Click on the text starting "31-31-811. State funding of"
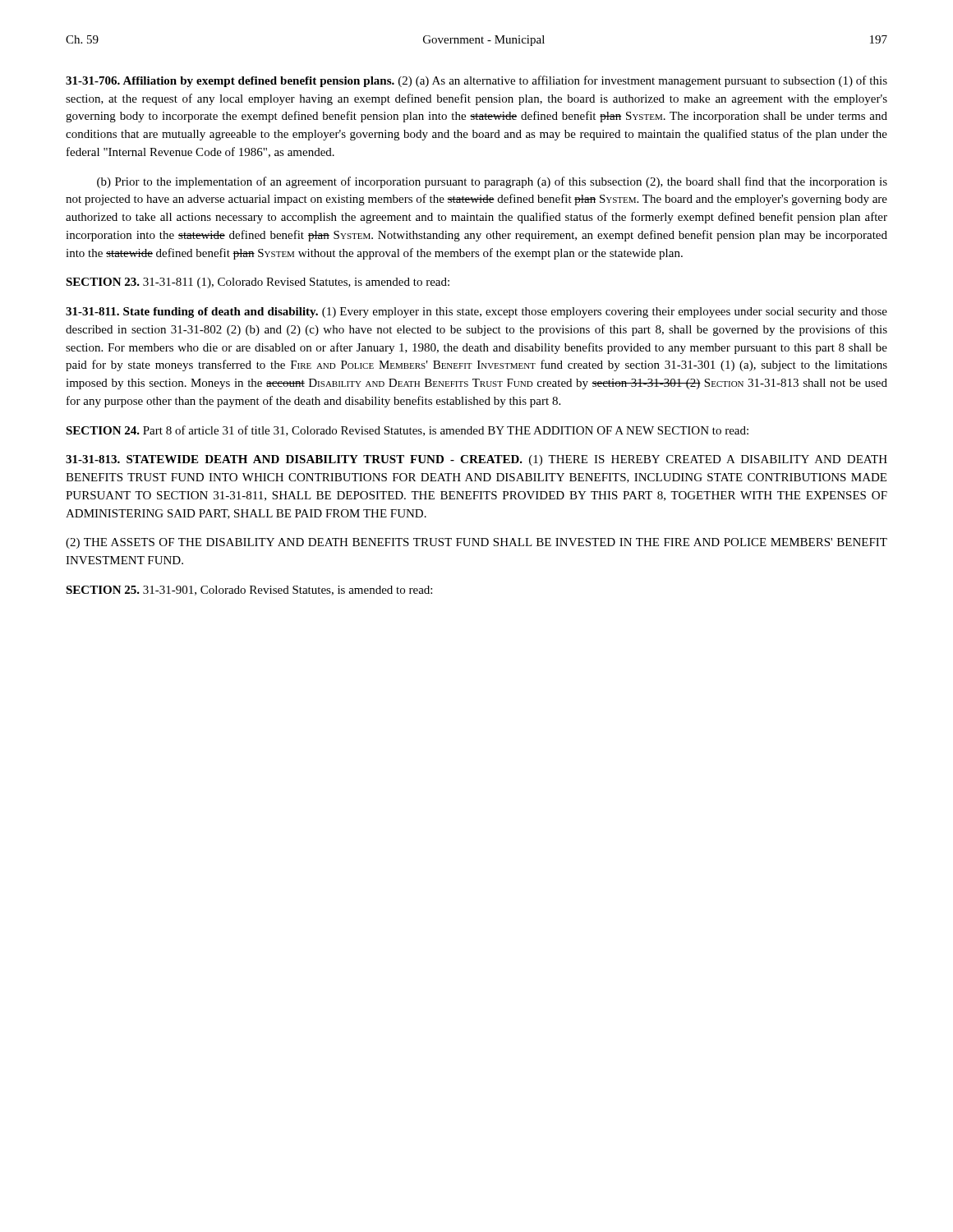 point(476,357)
